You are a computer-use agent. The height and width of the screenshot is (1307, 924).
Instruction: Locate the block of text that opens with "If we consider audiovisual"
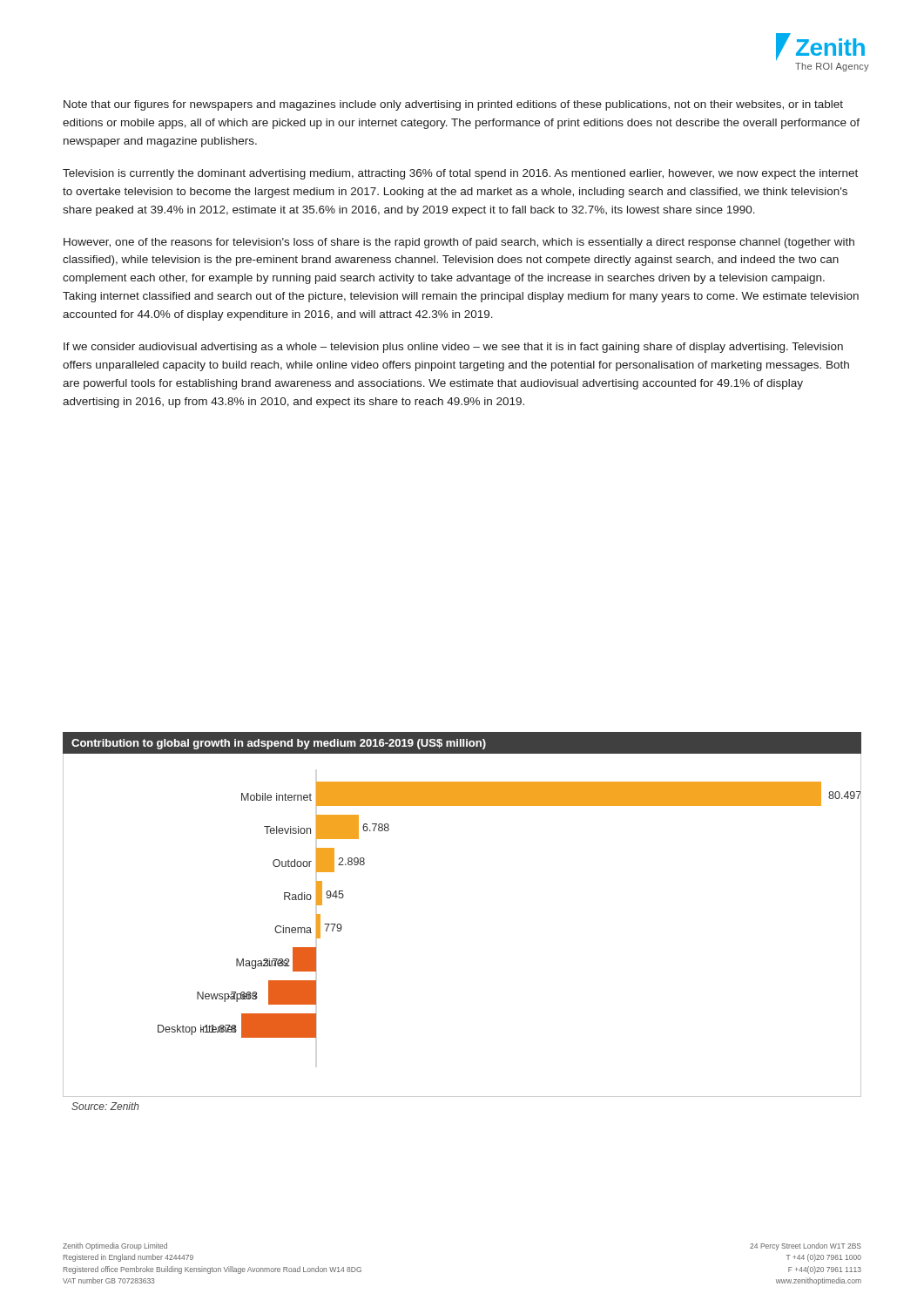pos(462,375)
